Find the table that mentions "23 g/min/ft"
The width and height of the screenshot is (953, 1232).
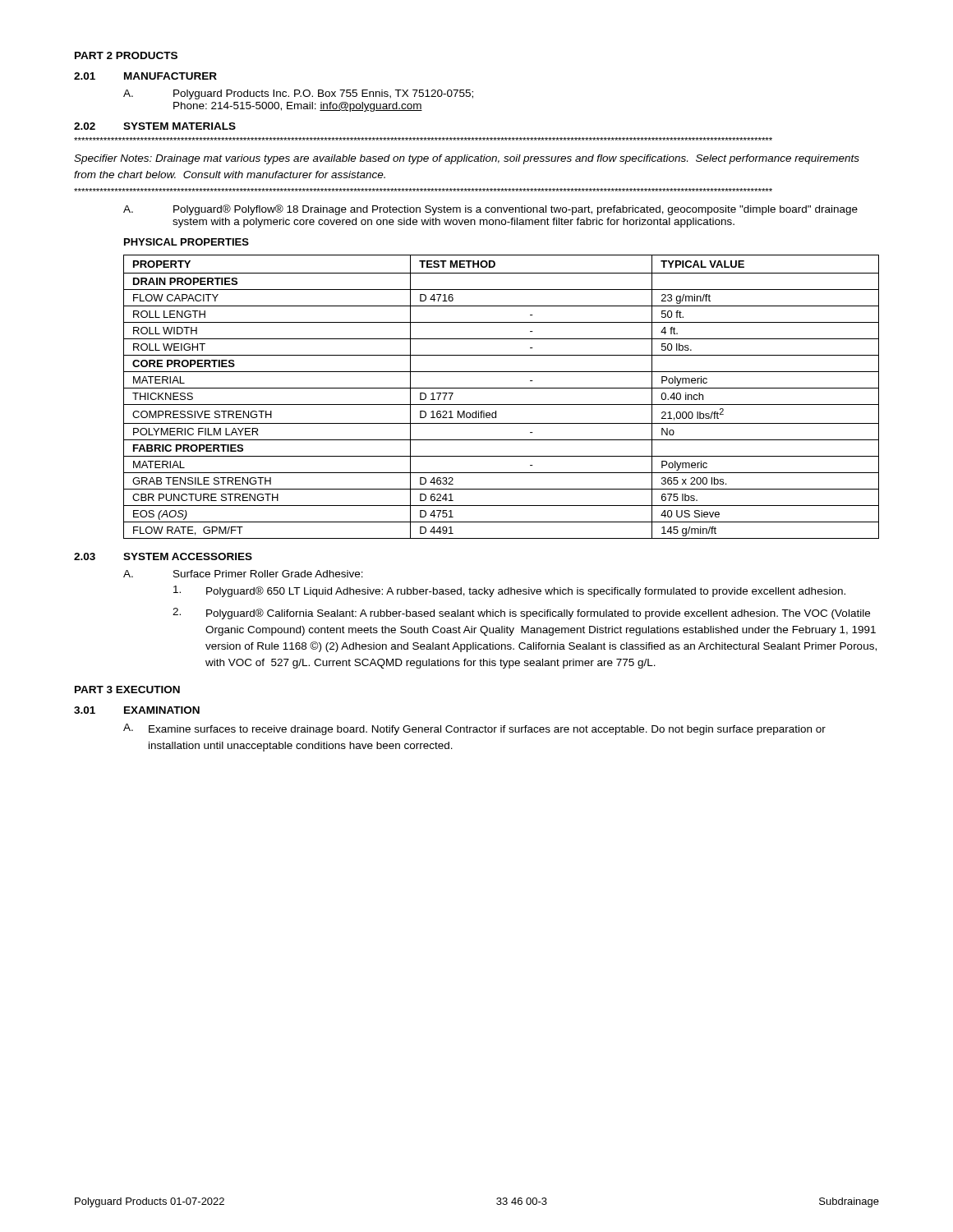coord(501,397)
